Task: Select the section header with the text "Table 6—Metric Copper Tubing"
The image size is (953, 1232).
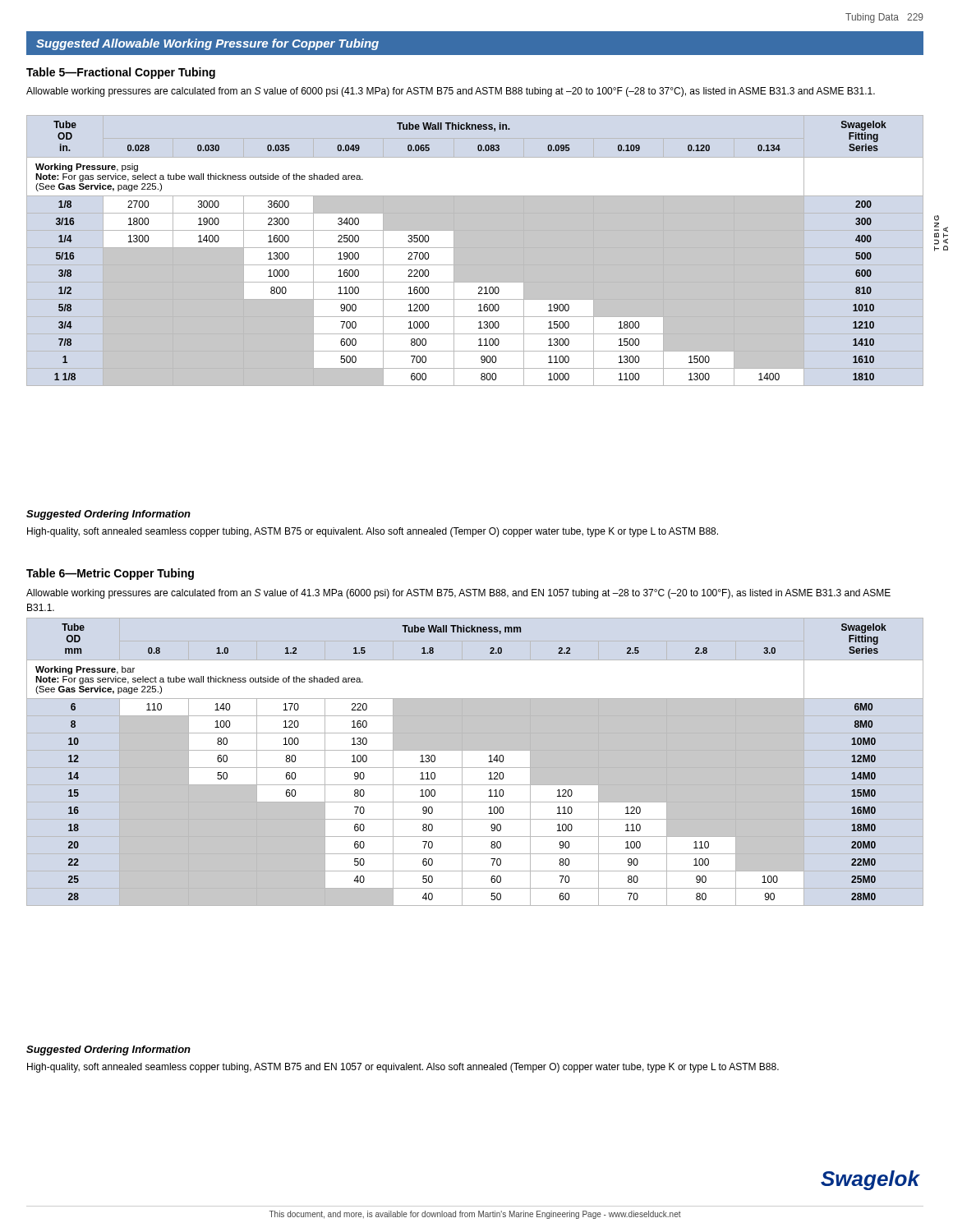Action: tap(110, 573)
